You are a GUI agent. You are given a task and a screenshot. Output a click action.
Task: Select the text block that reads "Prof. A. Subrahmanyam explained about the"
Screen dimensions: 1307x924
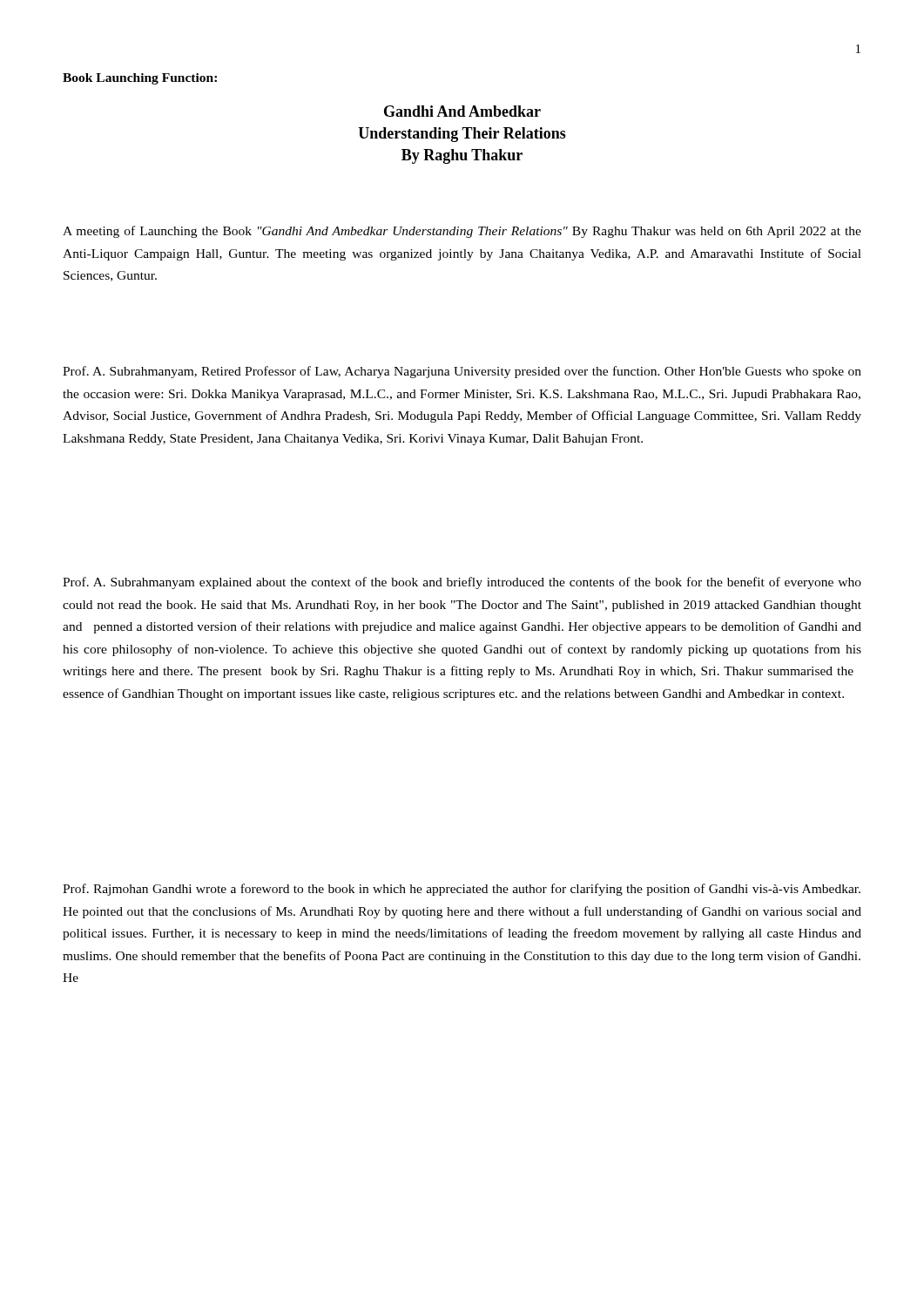[462, 637]
